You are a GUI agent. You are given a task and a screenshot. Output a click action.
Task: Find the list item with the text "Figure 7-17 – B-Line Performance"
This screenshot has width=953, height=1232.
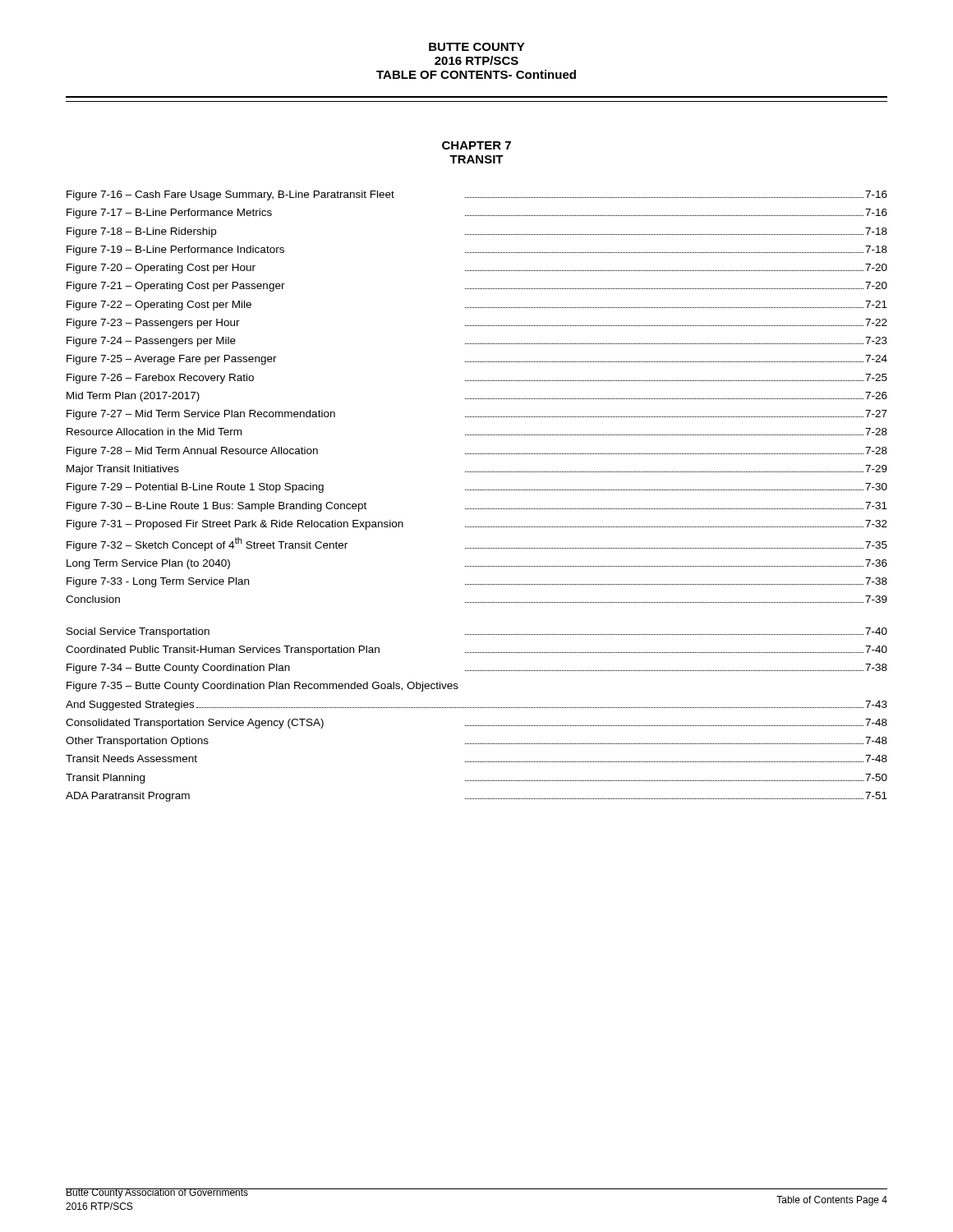[476, 213]
